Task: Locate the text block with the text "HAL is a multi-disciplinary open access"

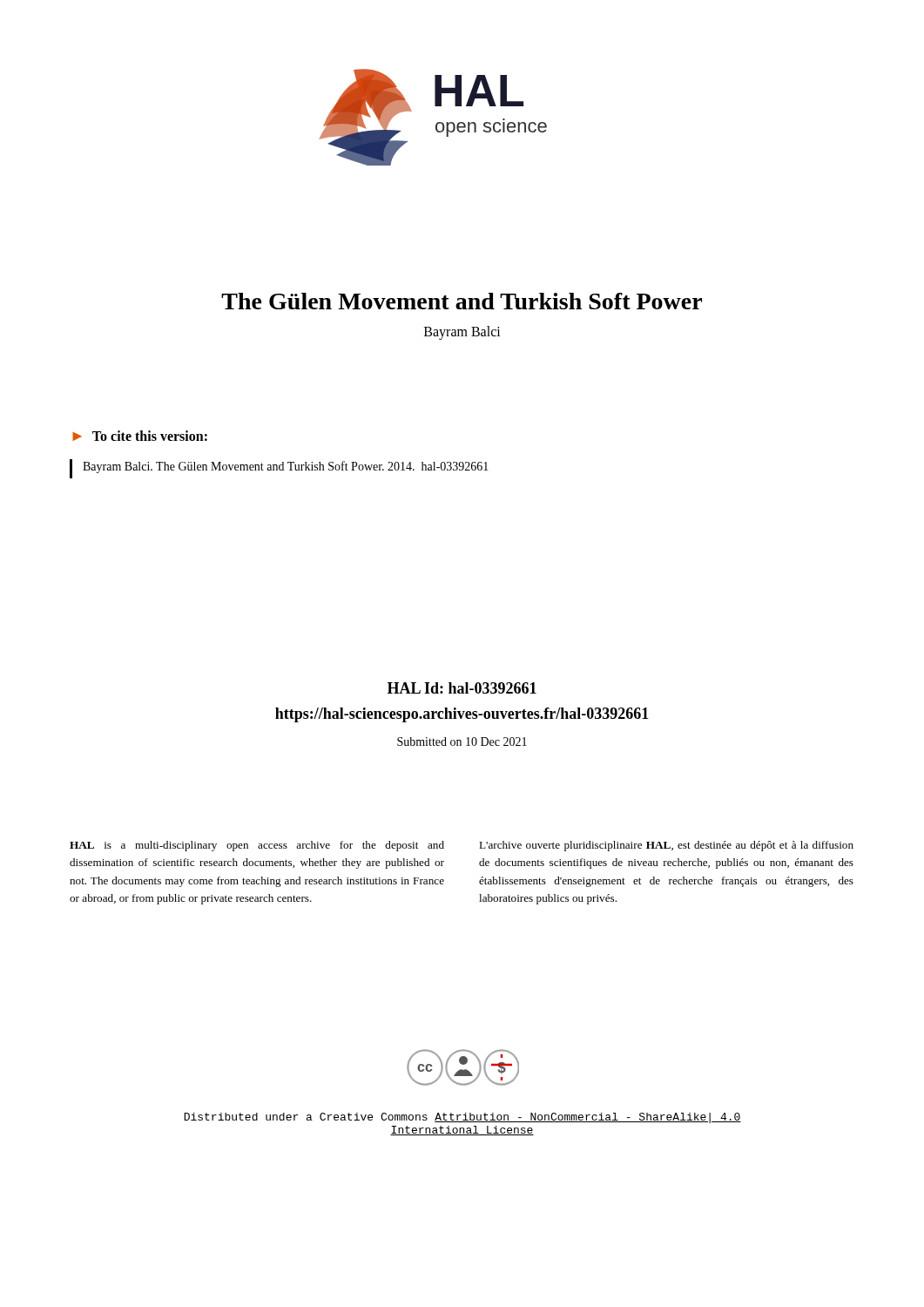Action: (257, 871)
